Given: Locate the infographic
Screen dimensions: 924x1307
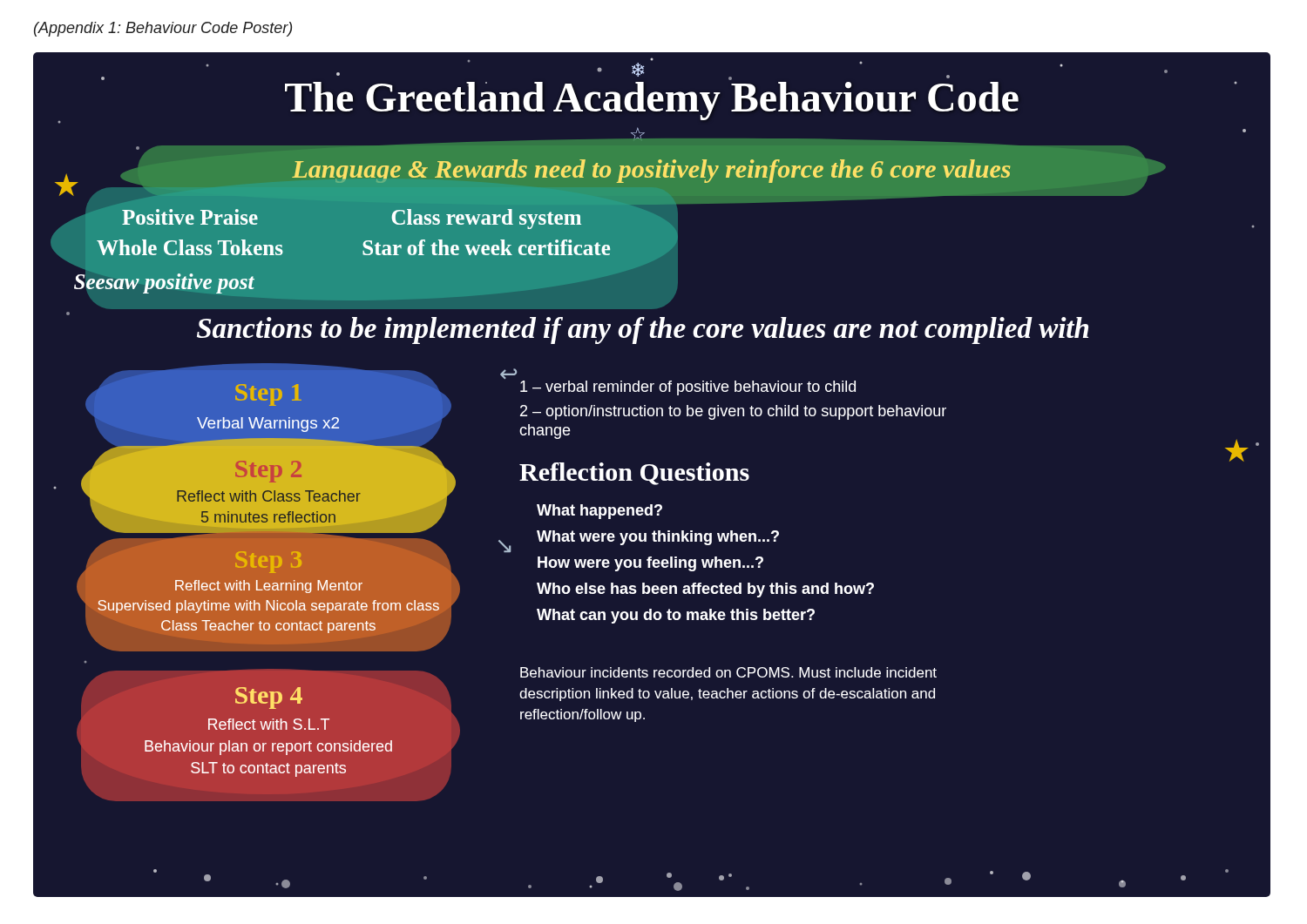Looking at the screenshot, I should (652, 475).
